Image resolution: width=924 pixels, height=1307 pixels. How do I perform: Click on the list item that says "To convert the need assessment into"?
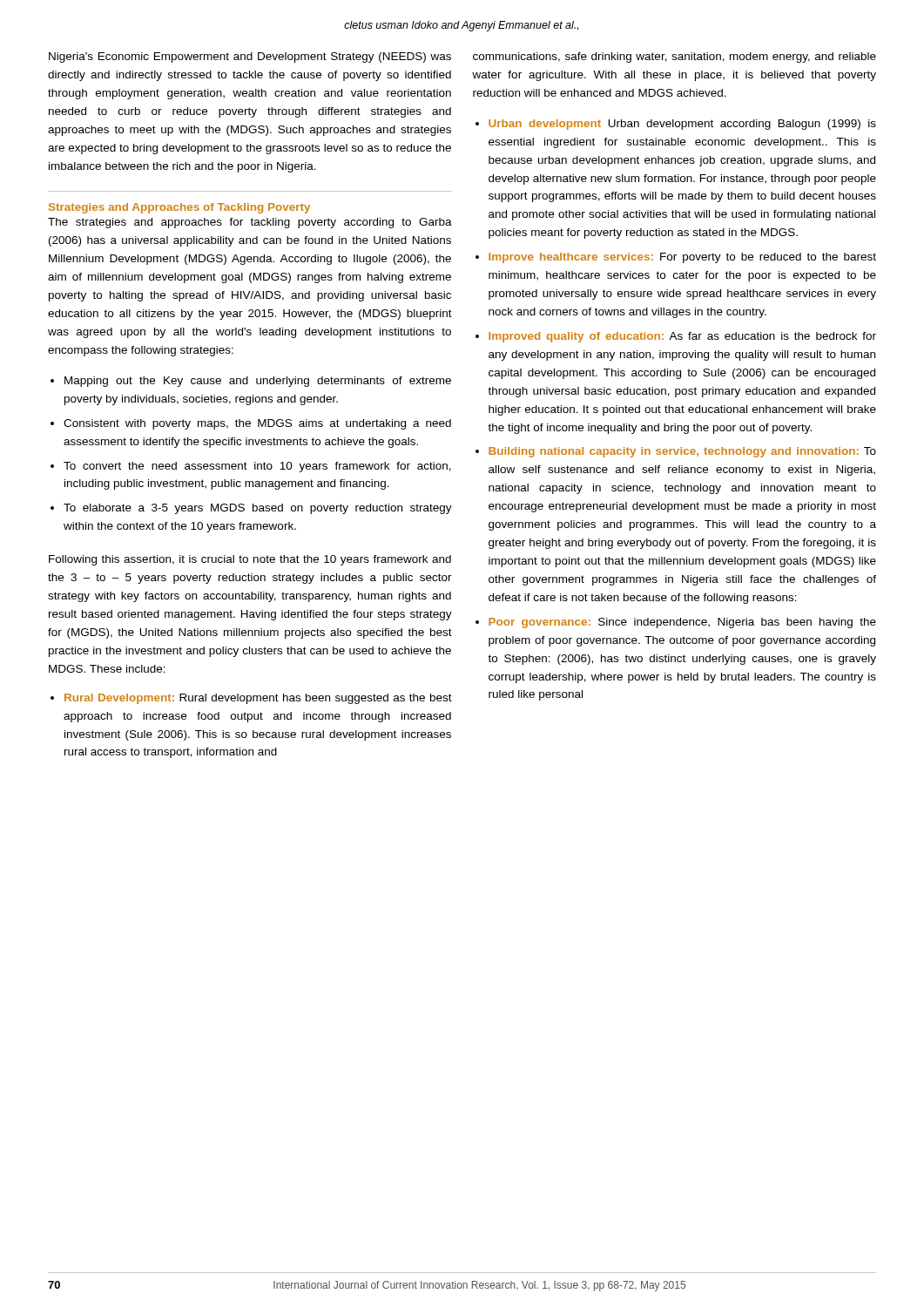tap(258, 474)
